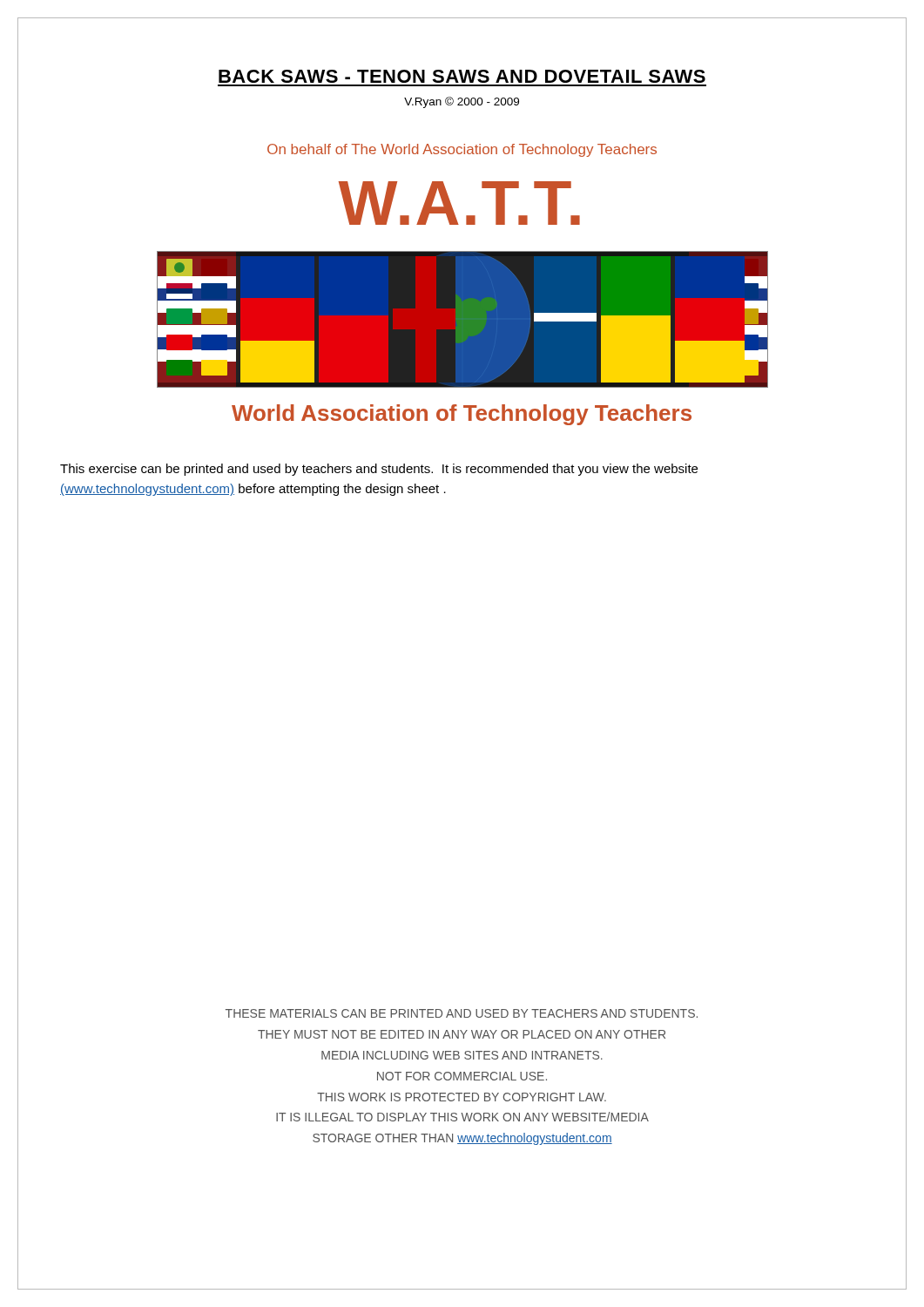
Task: Locate the block starting "World Association of Technology Teachers"
Action: click(462, 413)
